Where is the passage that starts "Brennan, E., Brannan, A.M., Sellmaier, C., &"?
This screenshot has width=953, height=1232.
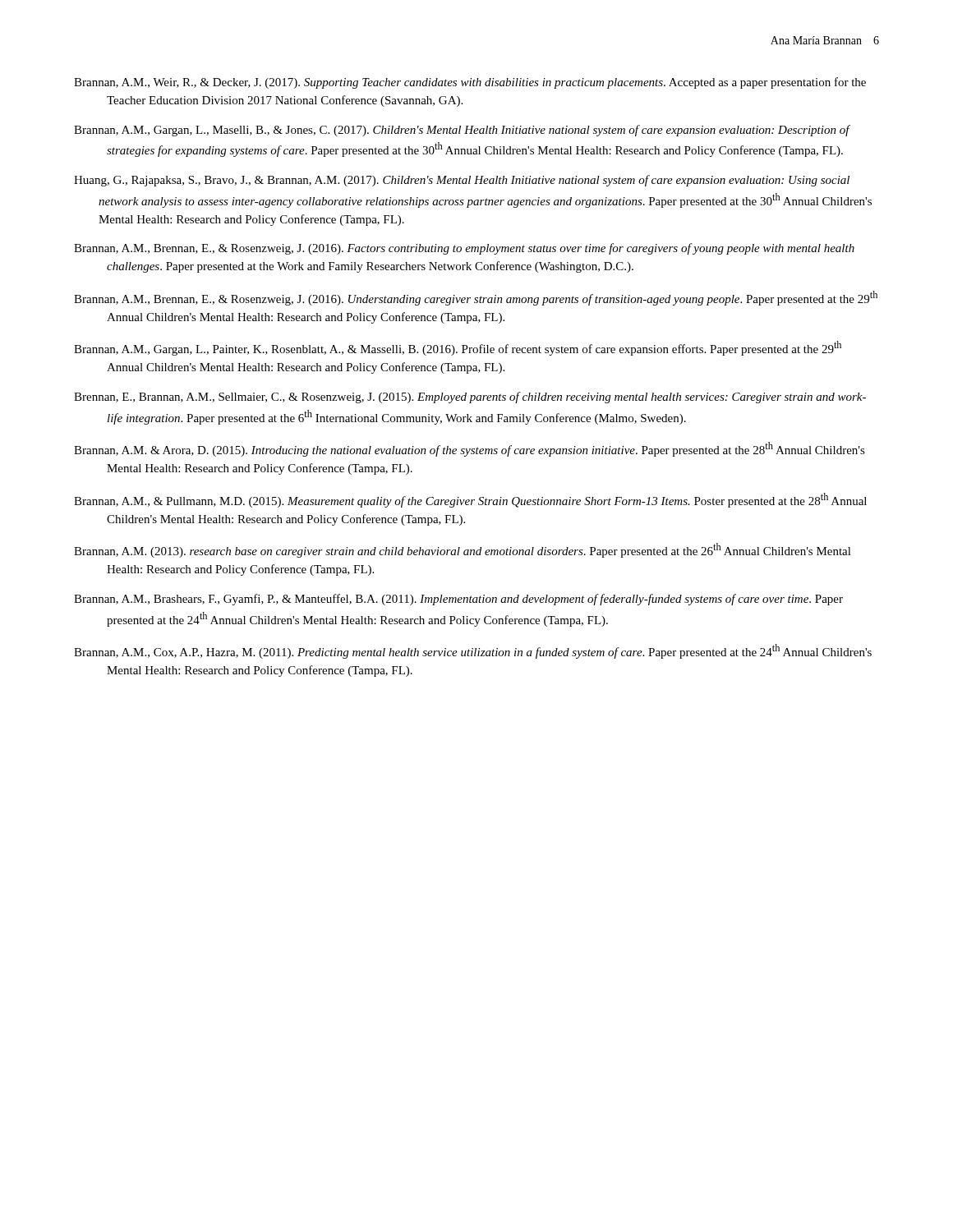point(470,407)
